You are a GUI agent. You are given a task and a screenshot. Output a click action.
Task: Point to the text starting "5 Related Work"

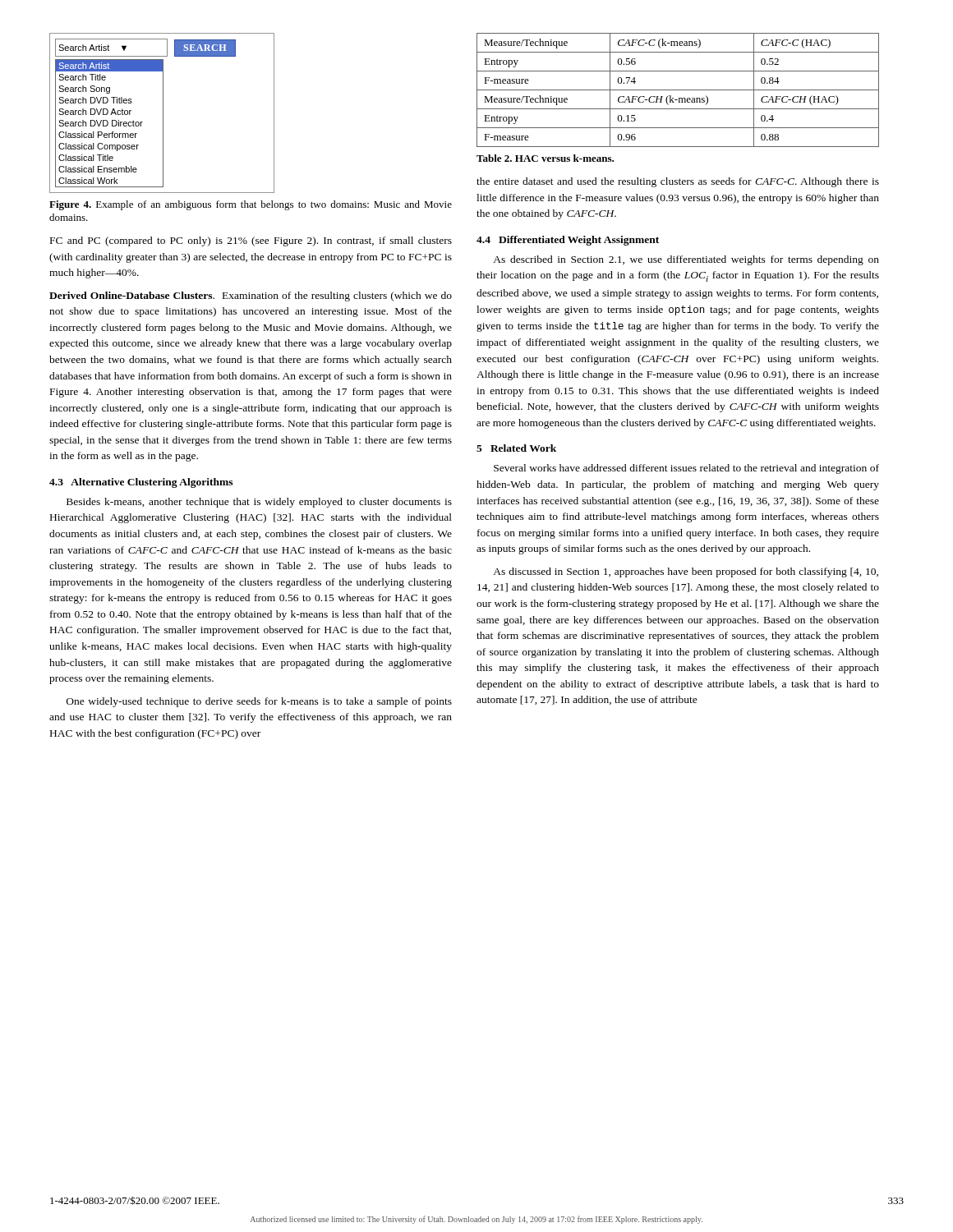516,448
